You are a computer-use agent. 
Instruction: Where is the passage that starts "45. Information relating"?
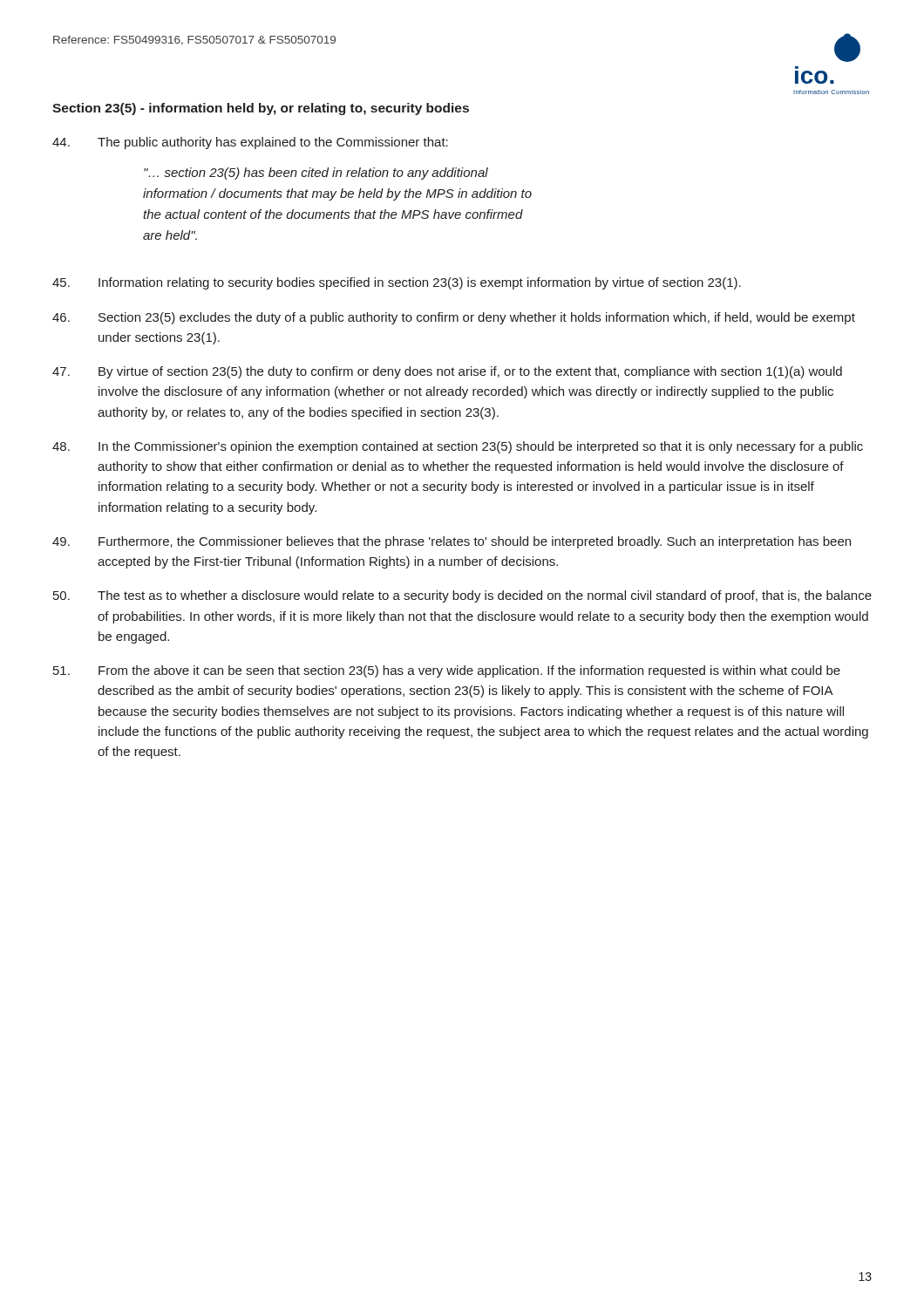pyautogui.click(x=462, y=282)
